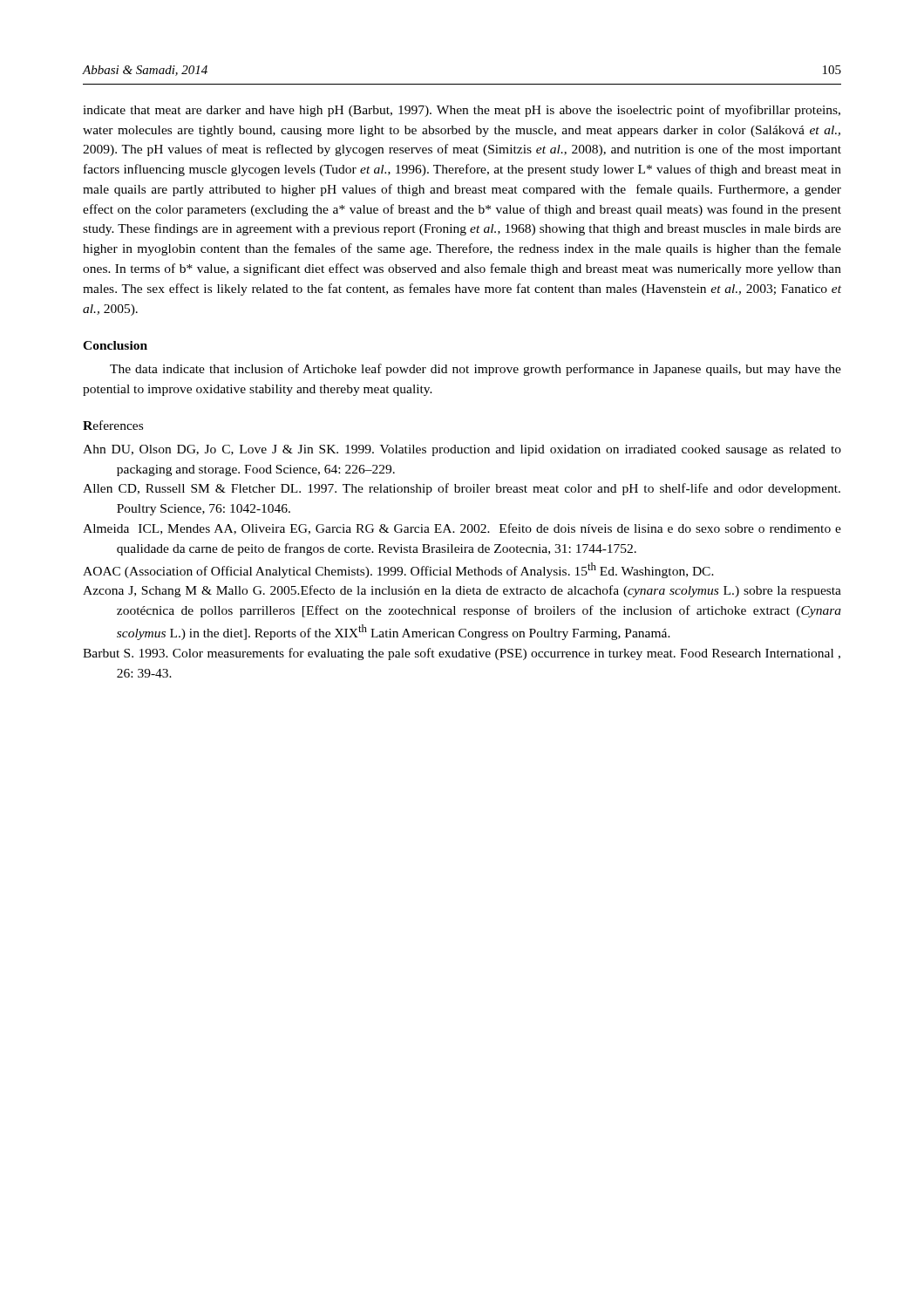Select the list item containing "Azcona J, Schang M & Mallo G. 2005.Efecto"
Viewport: 924px width, 1308px height.
[462, 612]
